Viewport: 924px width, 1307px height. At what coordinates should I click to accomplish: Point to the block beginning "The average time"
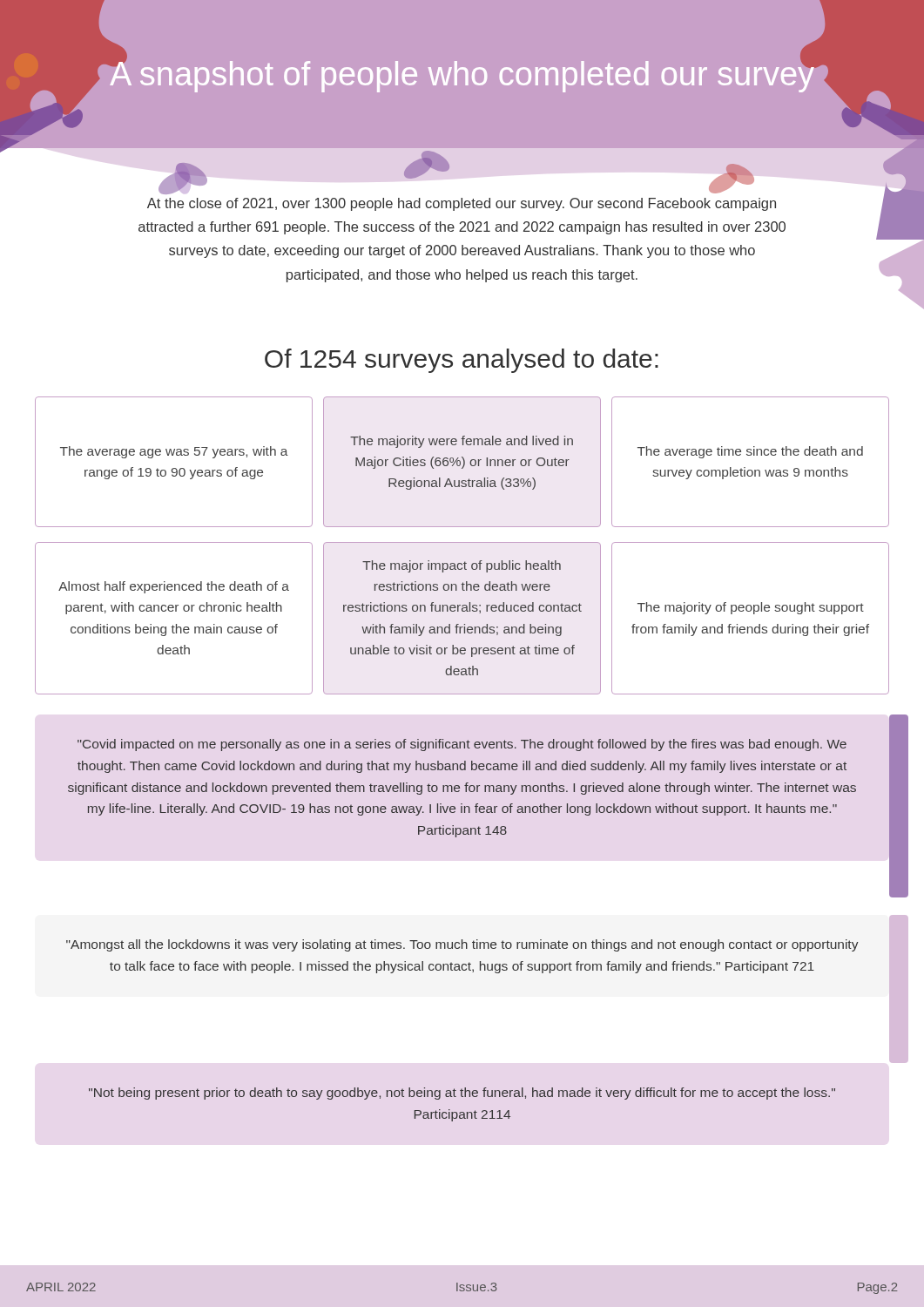click(750, 461)
